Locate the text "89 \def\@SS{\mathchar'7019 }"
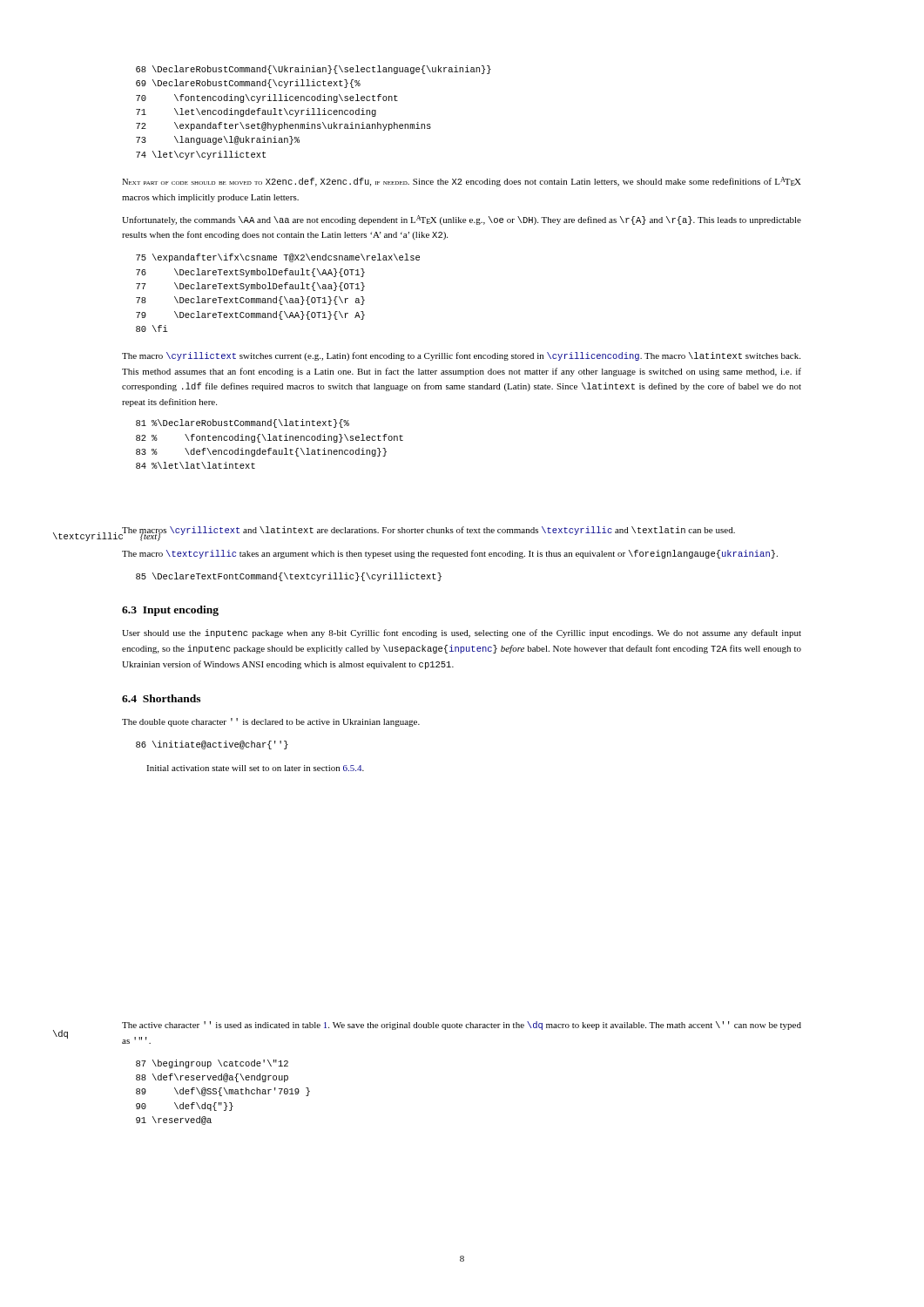924x1307 pixels. 223,1092
